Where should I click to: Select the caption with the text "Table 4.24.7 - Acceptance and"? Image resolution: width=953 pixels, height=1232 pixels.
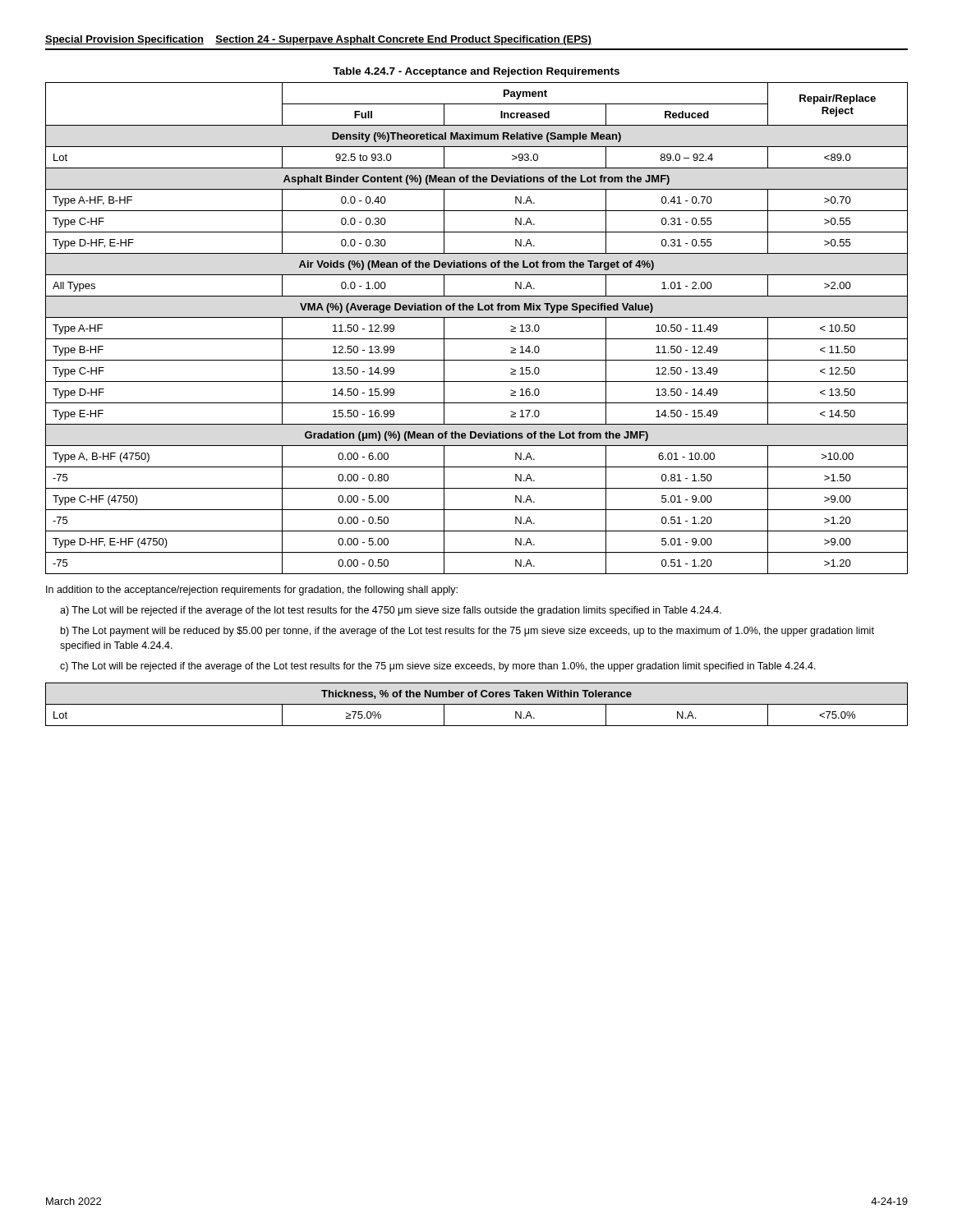point(476,71)
